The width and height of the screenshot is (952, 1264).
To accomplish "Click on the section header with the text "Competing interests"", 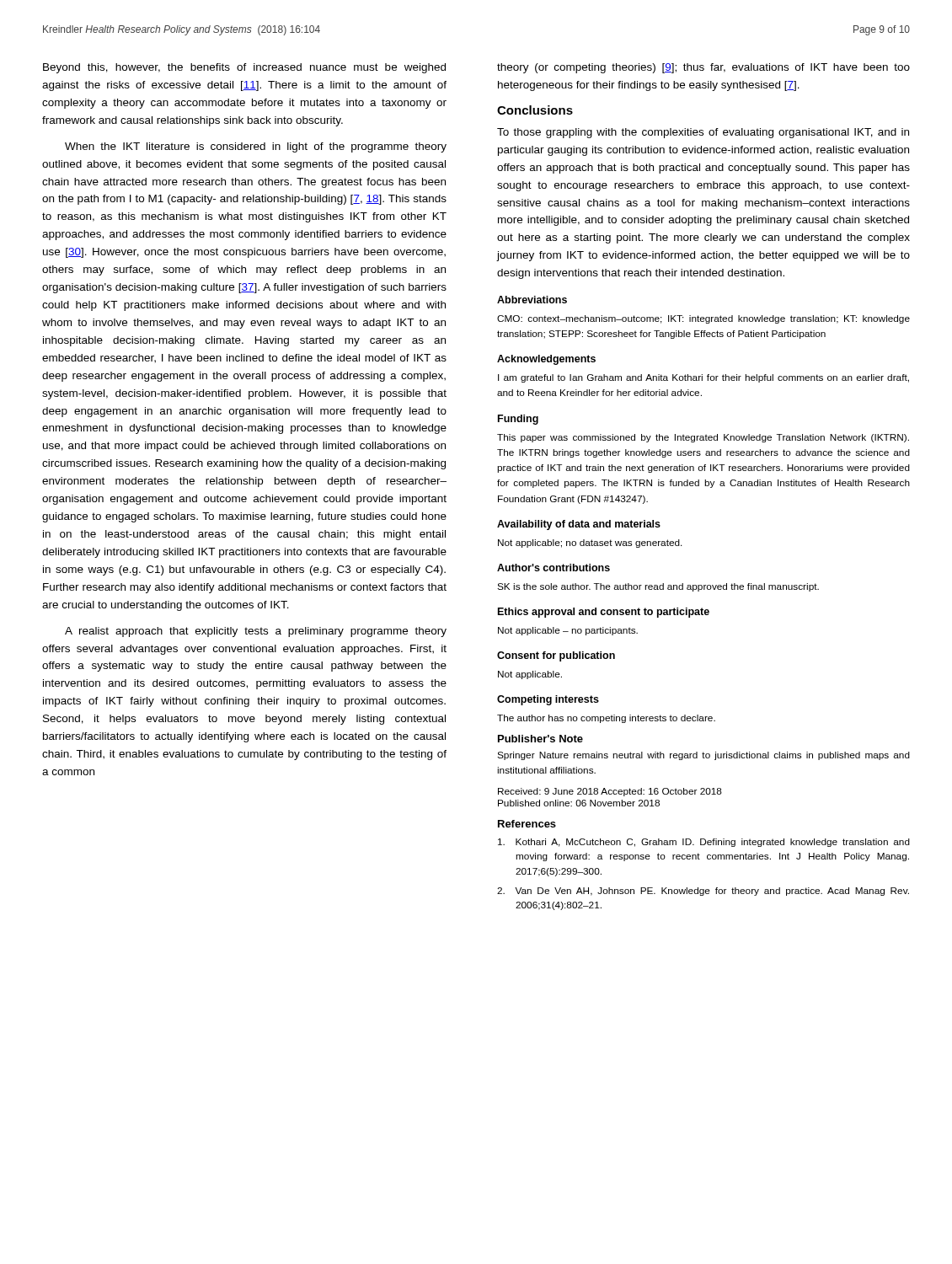I will click(548, 699).
